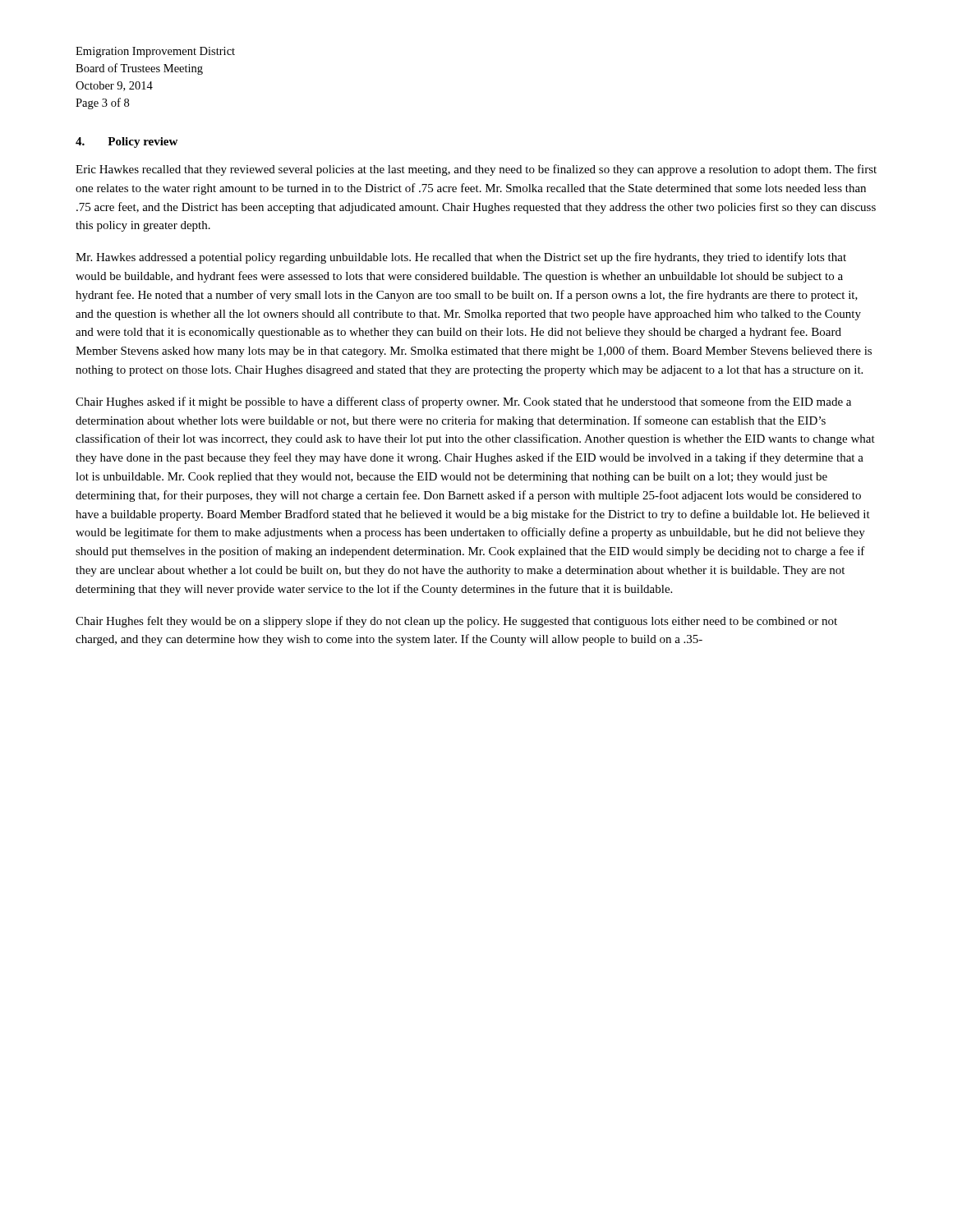The width and height of the screenshot is (953, 1232).
Task: Navigate to the block starting "Mr. Hawkes addressed"
Action: [x=474, y=313]
